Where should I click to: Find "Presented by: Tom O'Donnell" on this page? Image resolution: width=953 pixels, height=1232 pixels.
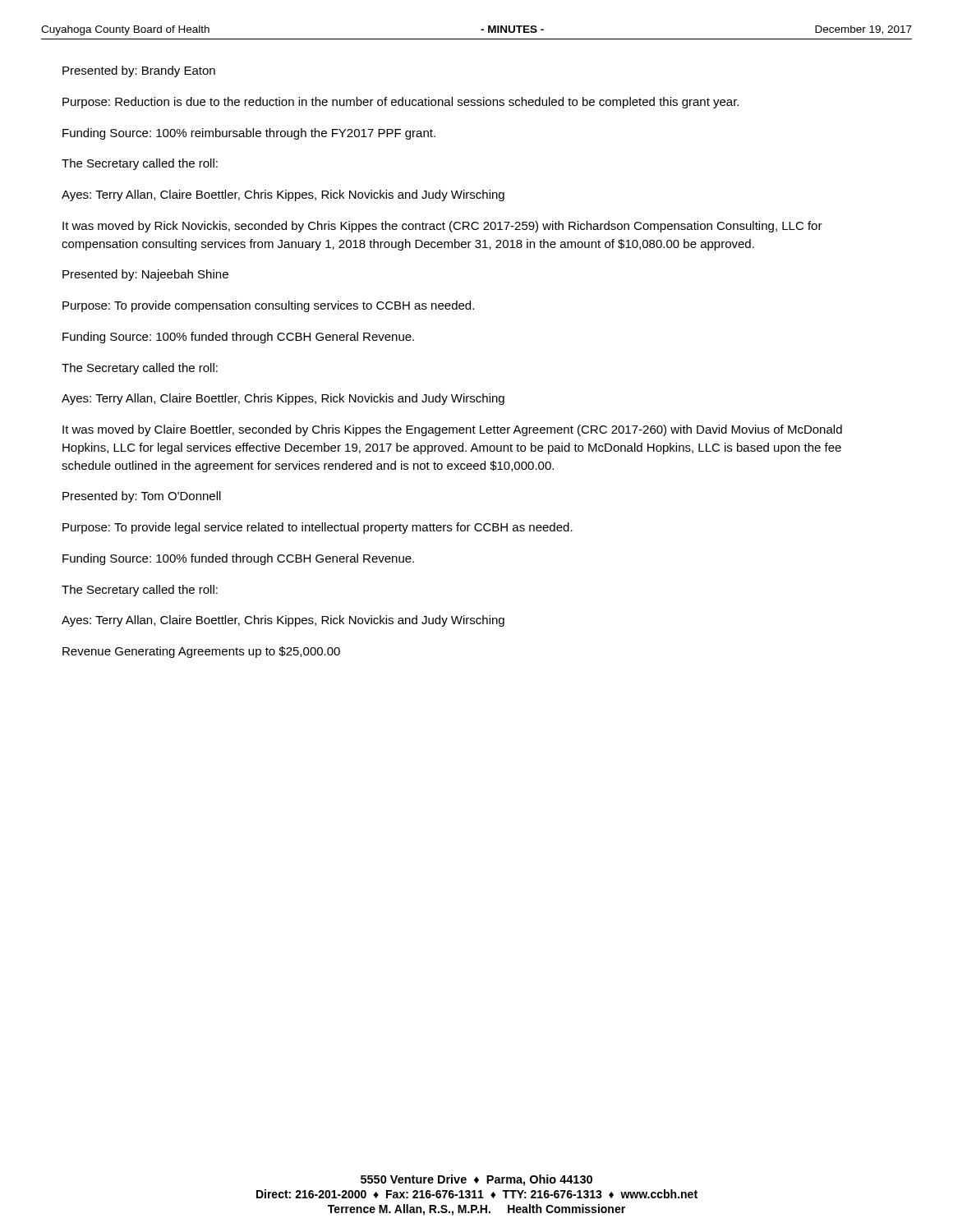(x=142, y=497)
